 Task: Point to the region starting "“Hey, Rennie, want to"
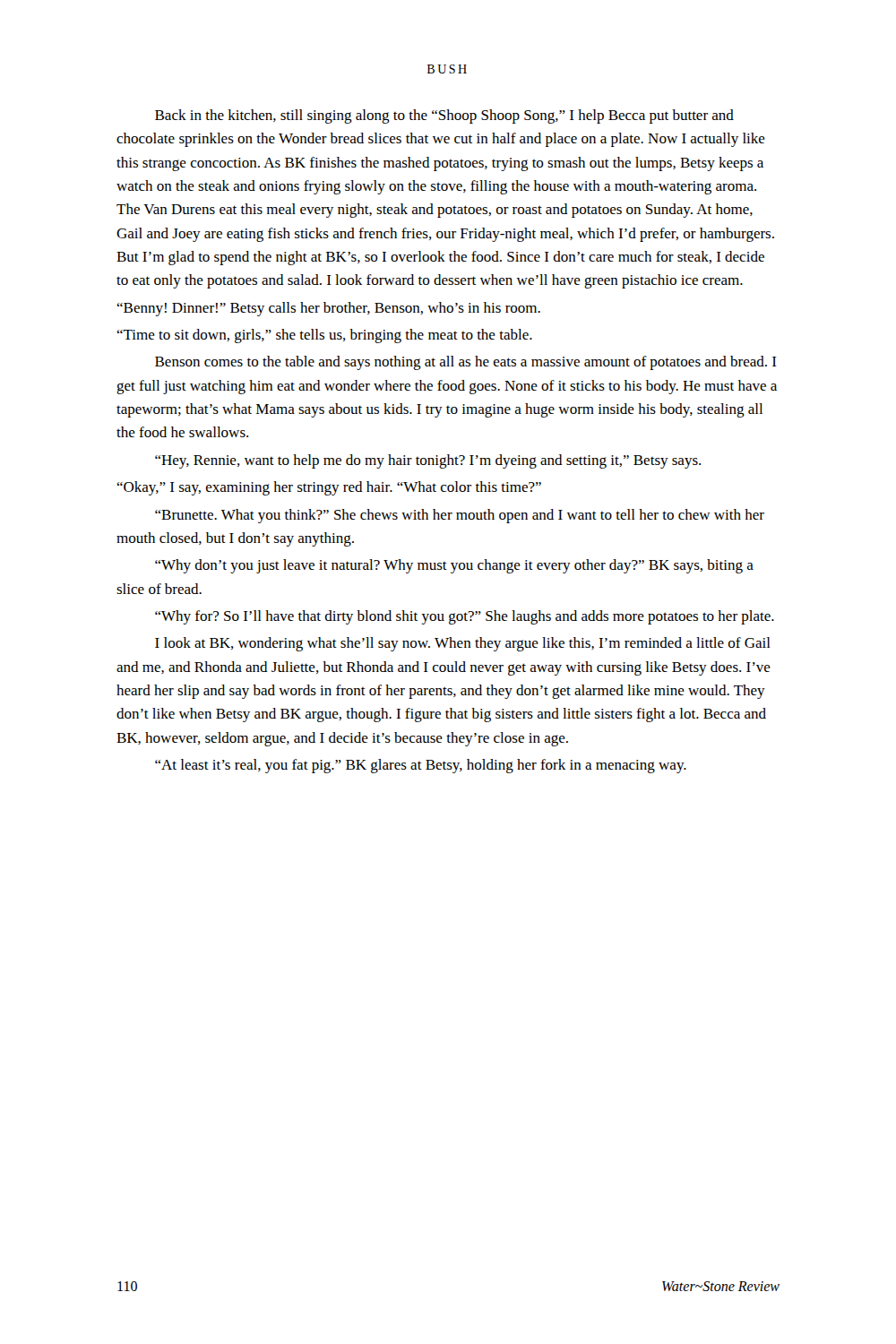448,461
